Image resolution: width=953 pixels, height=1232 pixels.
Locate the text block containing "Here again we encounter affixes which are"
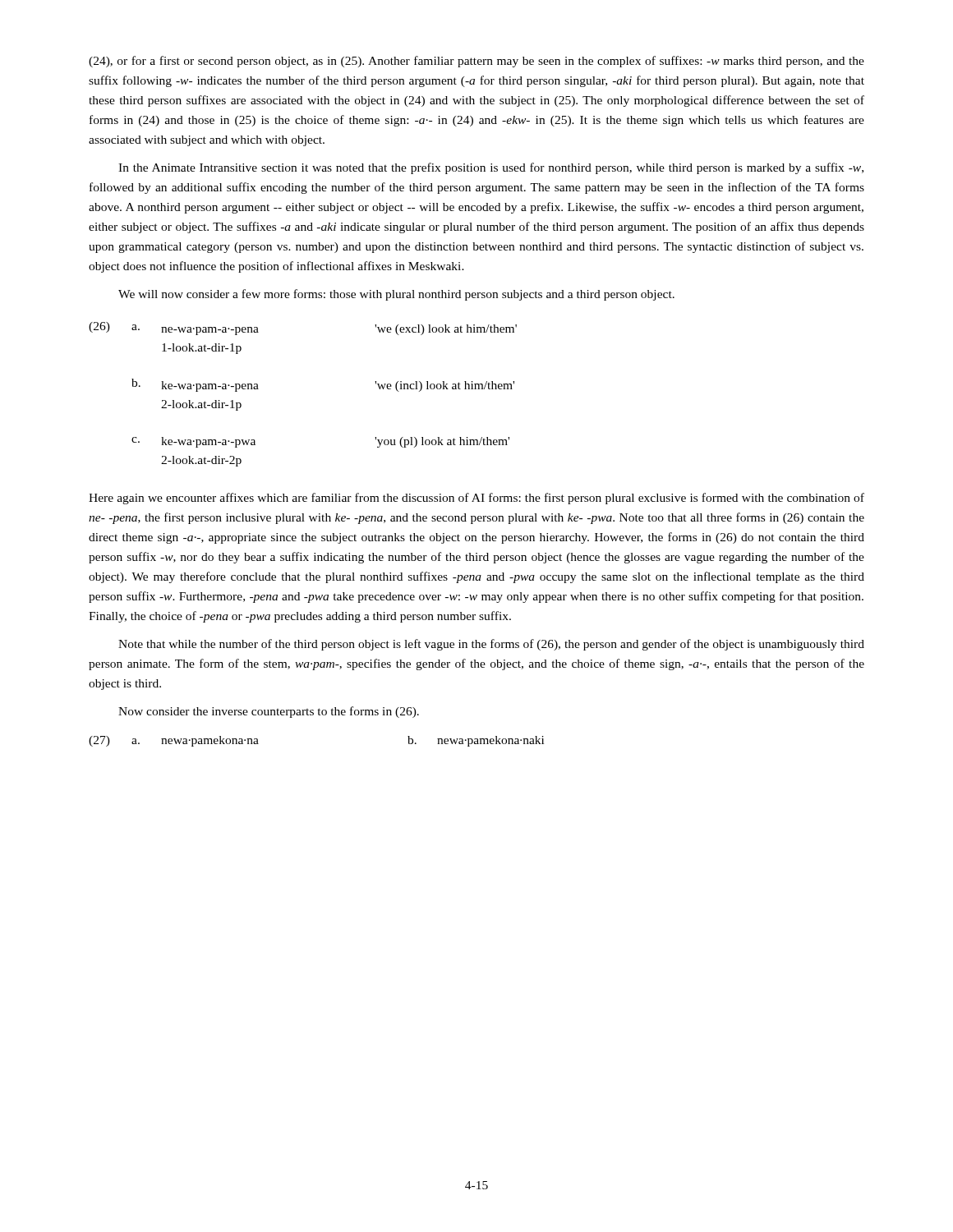click(x=476, y=557)
